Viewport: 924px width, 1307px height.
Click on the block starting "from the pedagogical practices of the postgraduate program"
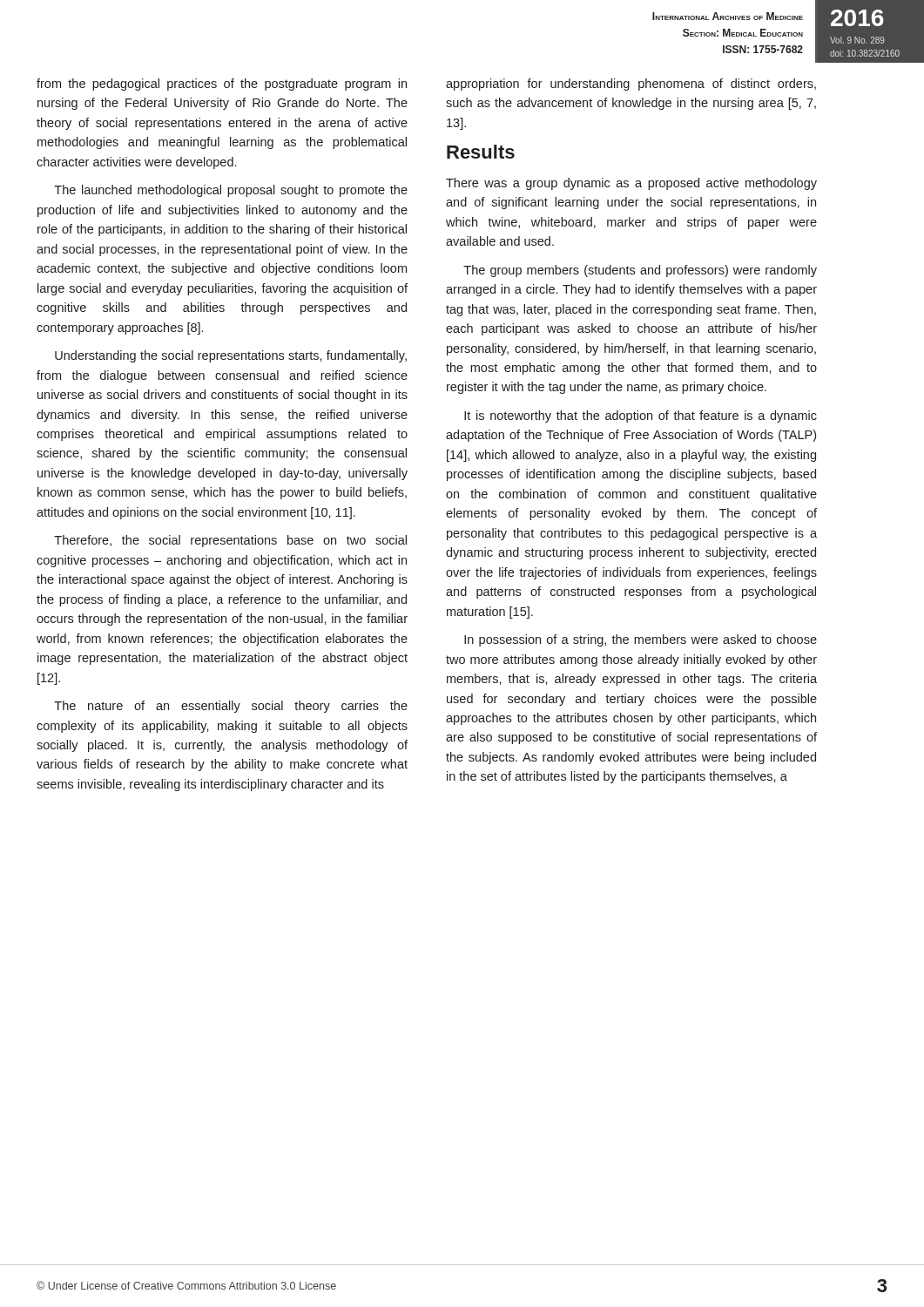(222, 123)
